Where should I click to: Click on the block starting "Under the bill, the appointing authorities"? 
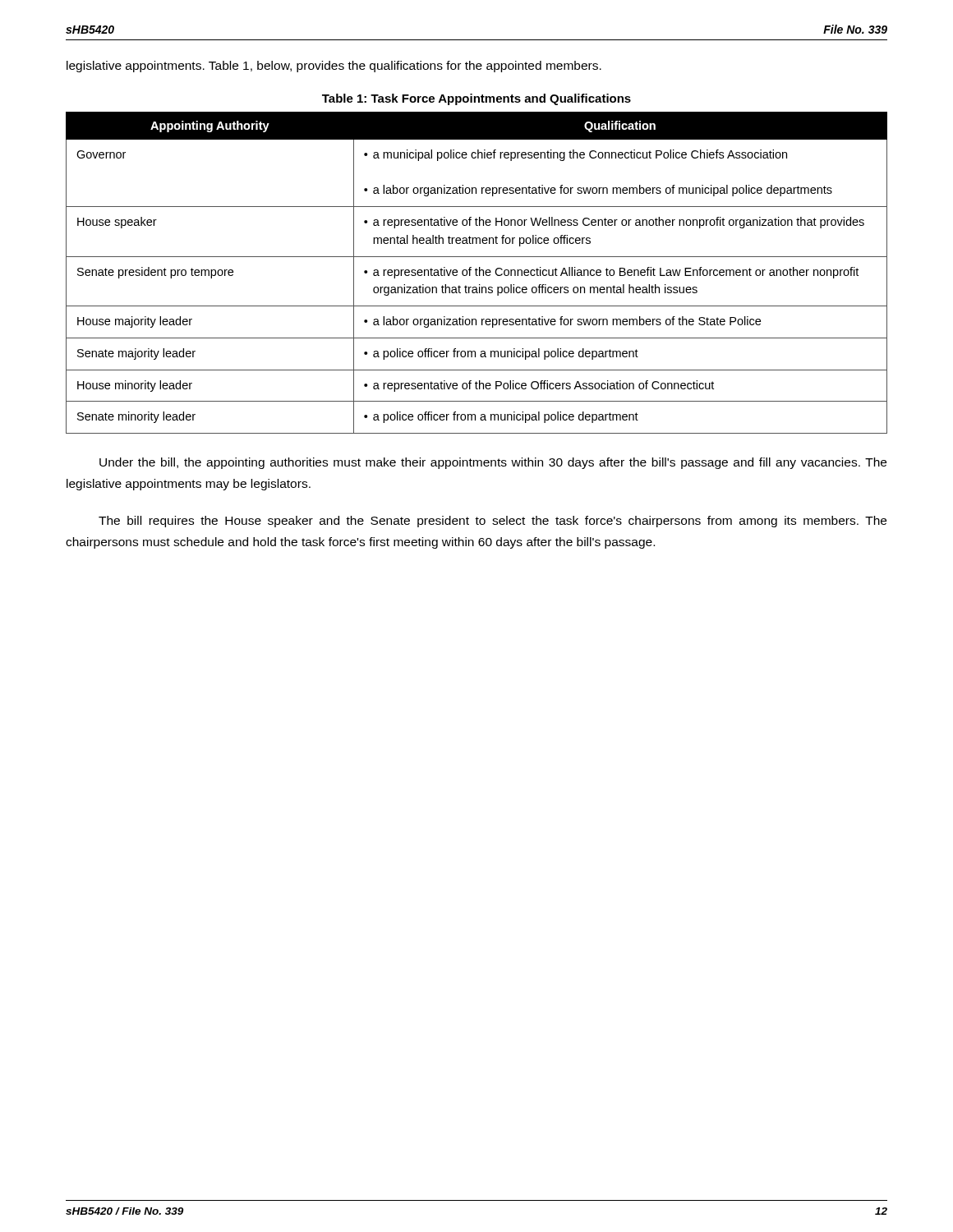coord(476,473)
